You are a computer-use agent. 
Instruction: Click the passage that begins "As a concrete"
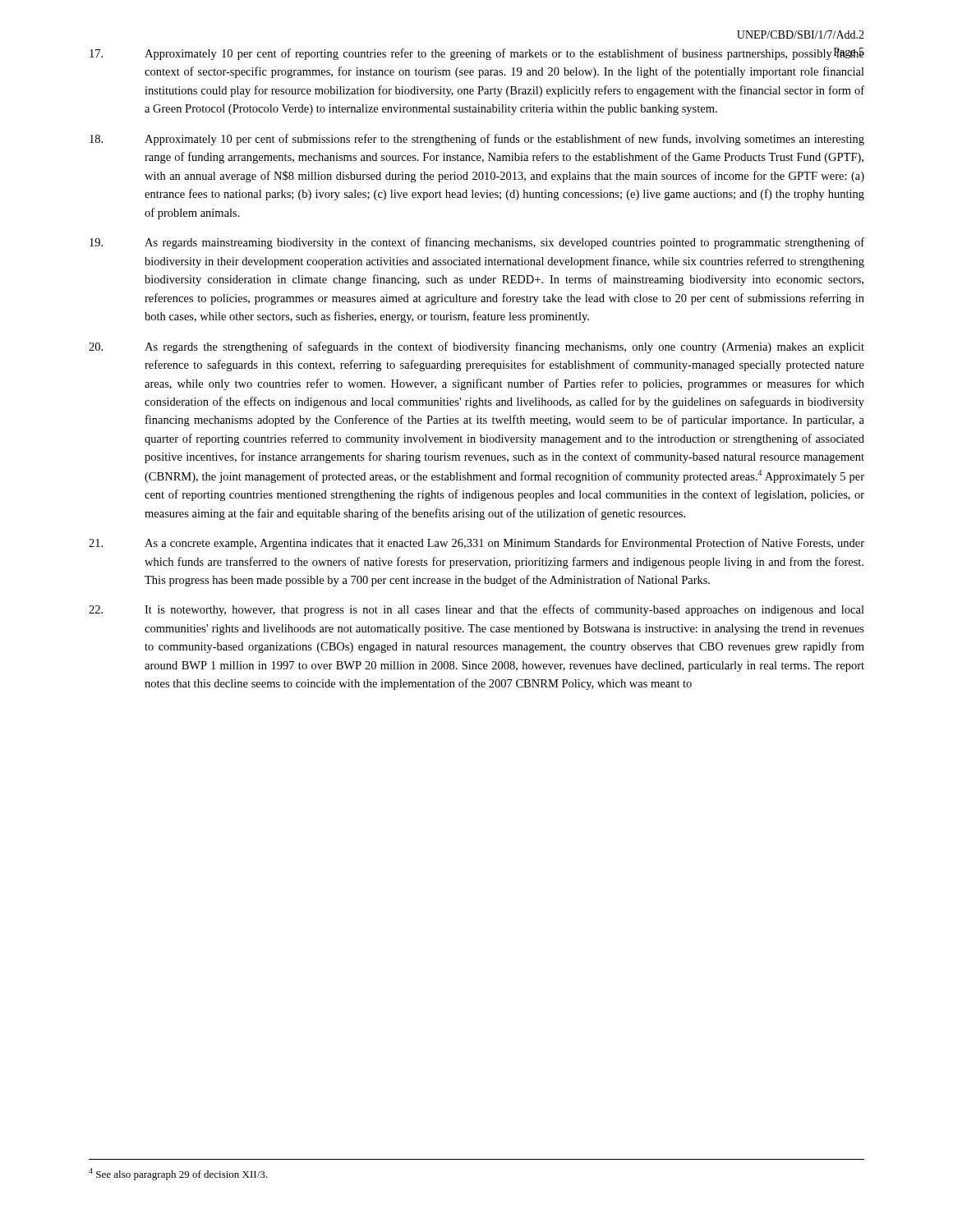coord(476,562)
